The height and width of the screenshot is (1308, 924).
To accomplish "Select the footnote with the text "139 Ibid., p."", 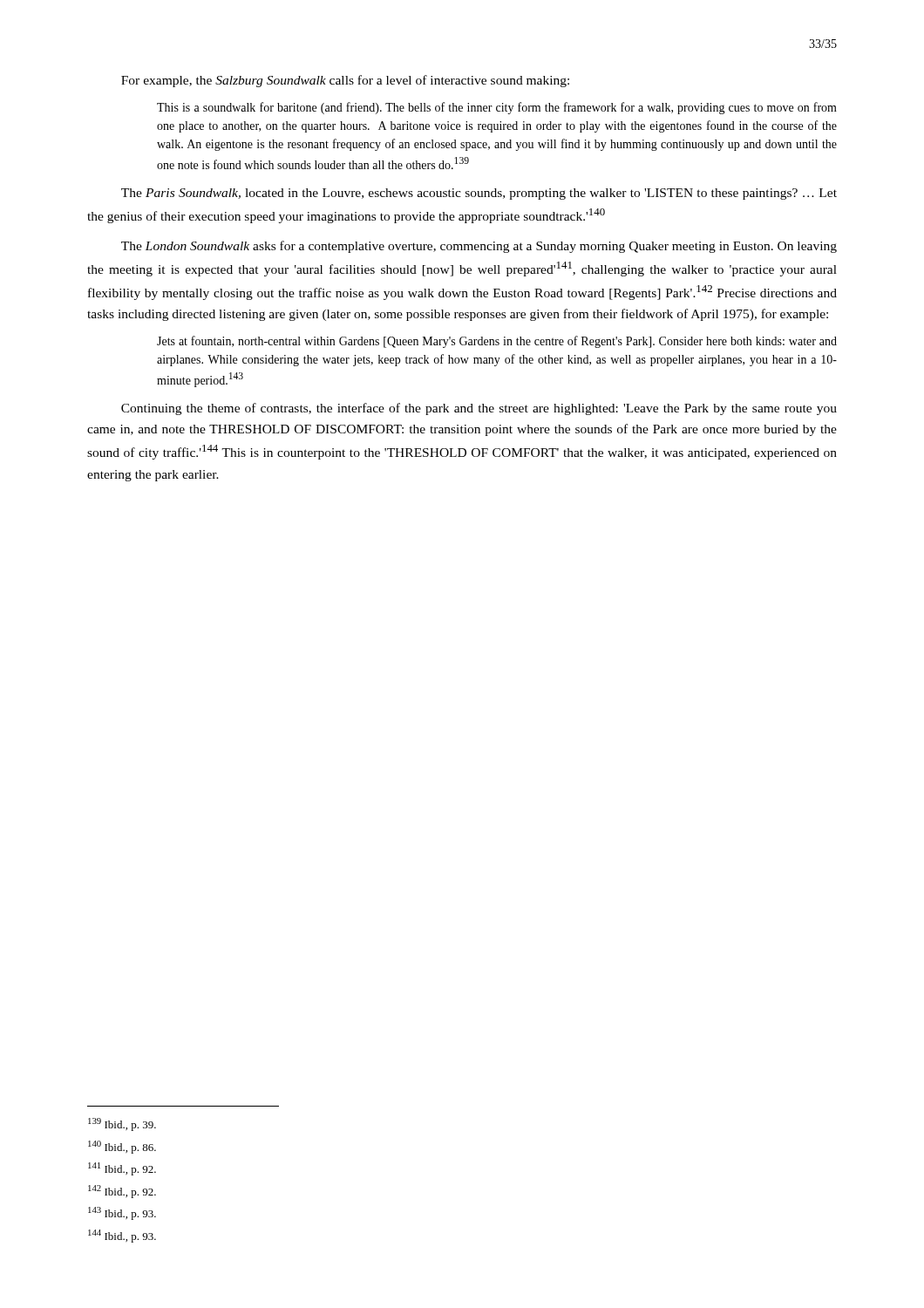I will click(122, 1123).
